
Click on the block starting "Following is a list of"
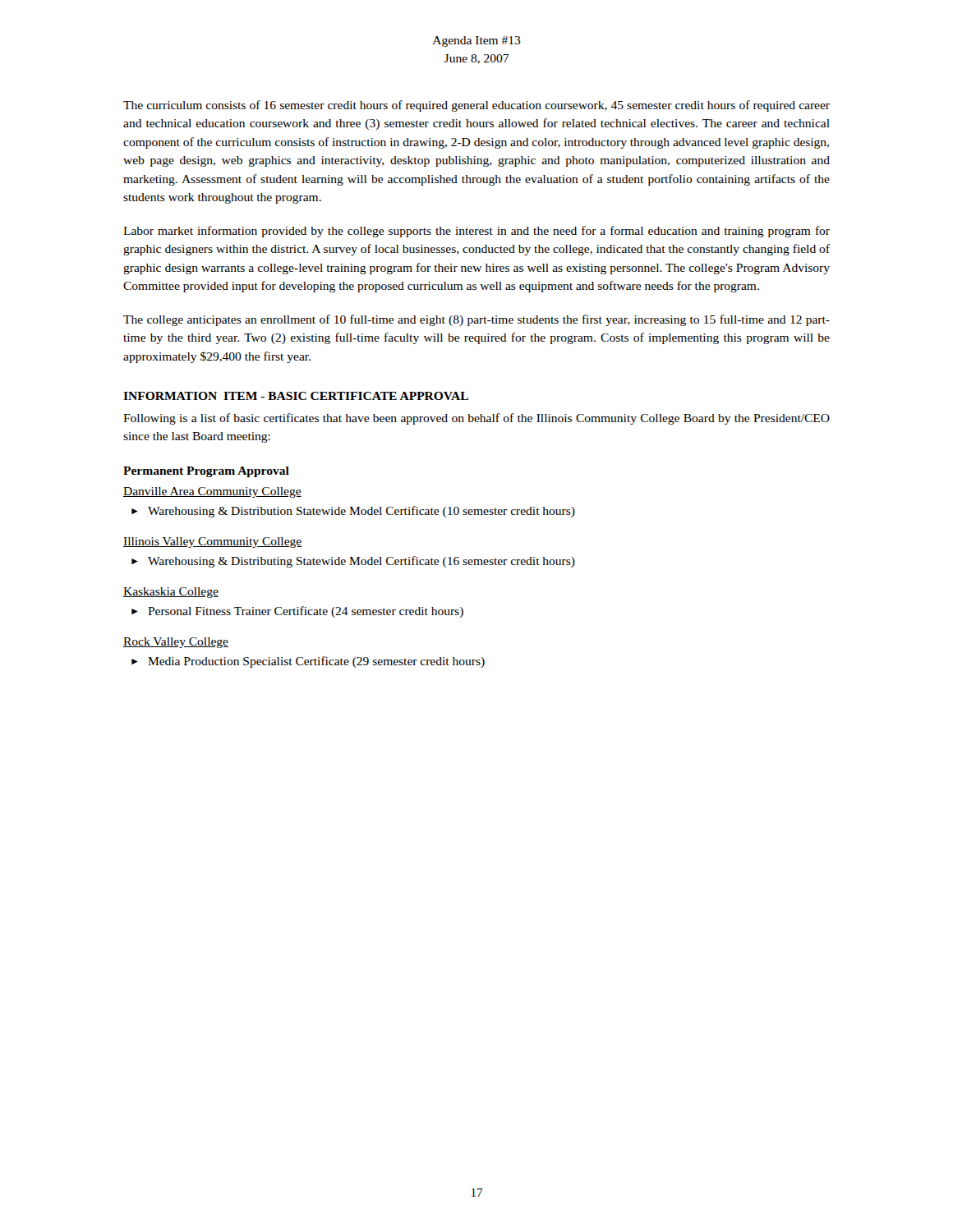476,426
